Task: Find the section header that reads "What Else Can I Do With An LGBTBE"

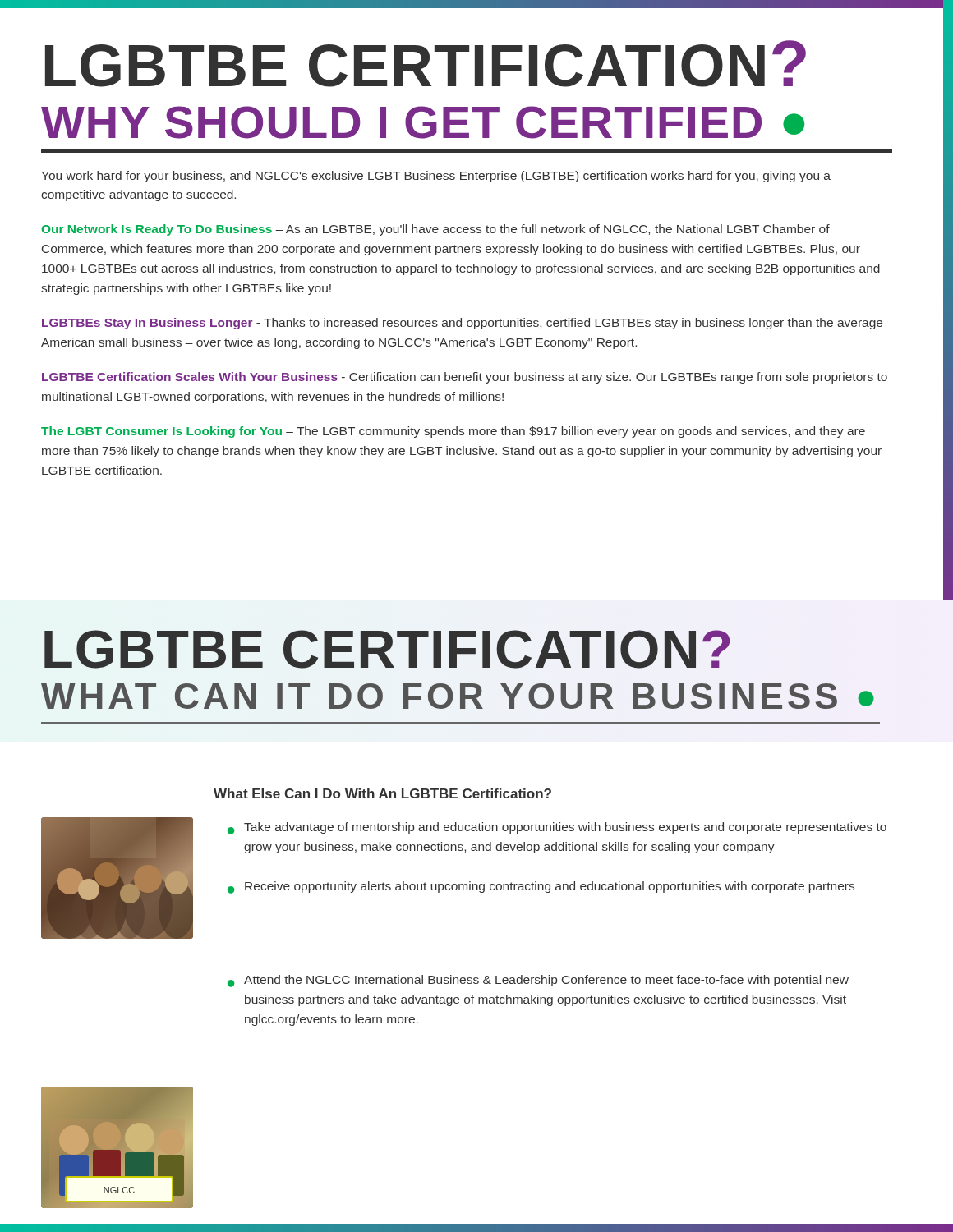Action: 383,794
